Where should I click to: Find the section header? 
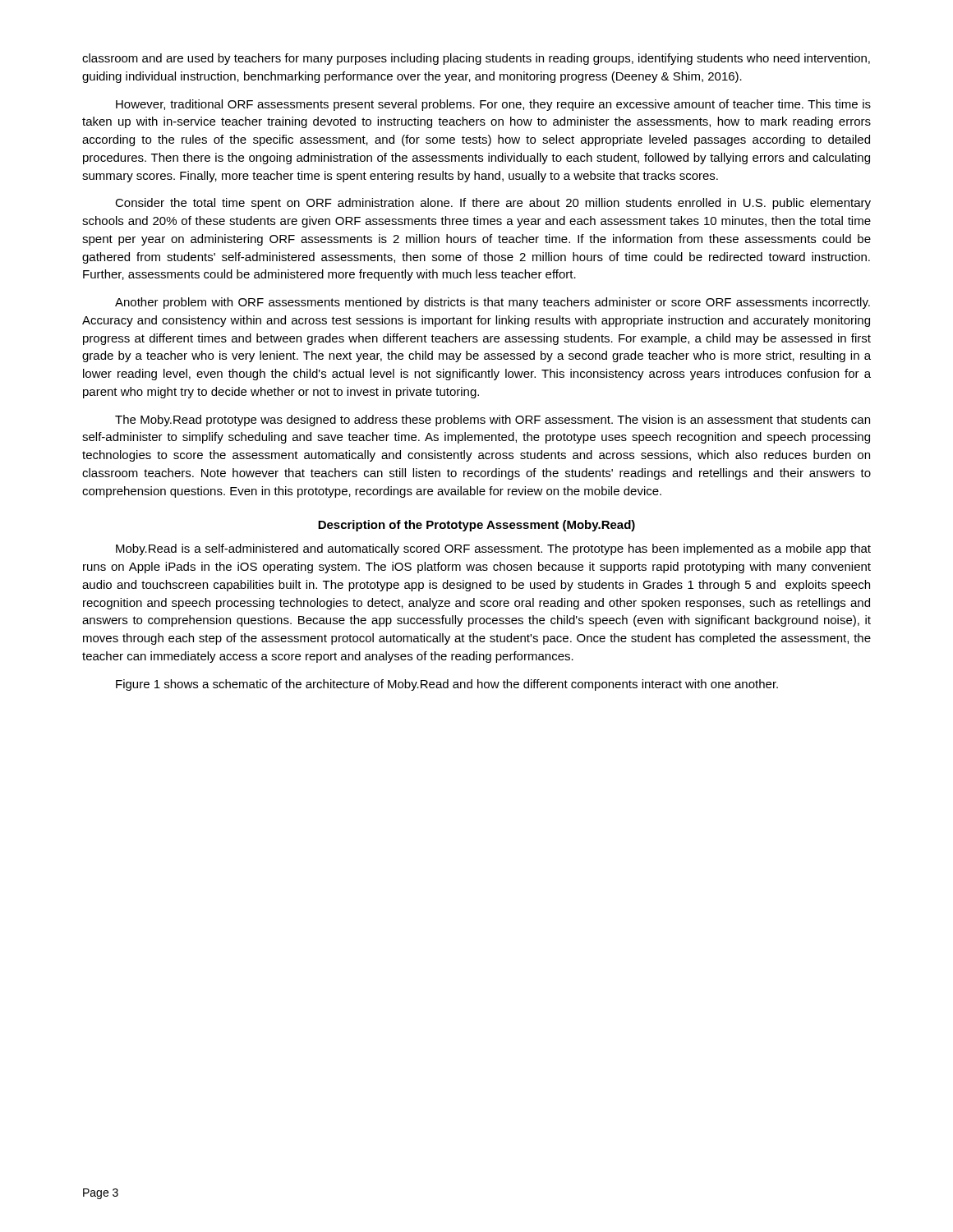click(476, 525)
